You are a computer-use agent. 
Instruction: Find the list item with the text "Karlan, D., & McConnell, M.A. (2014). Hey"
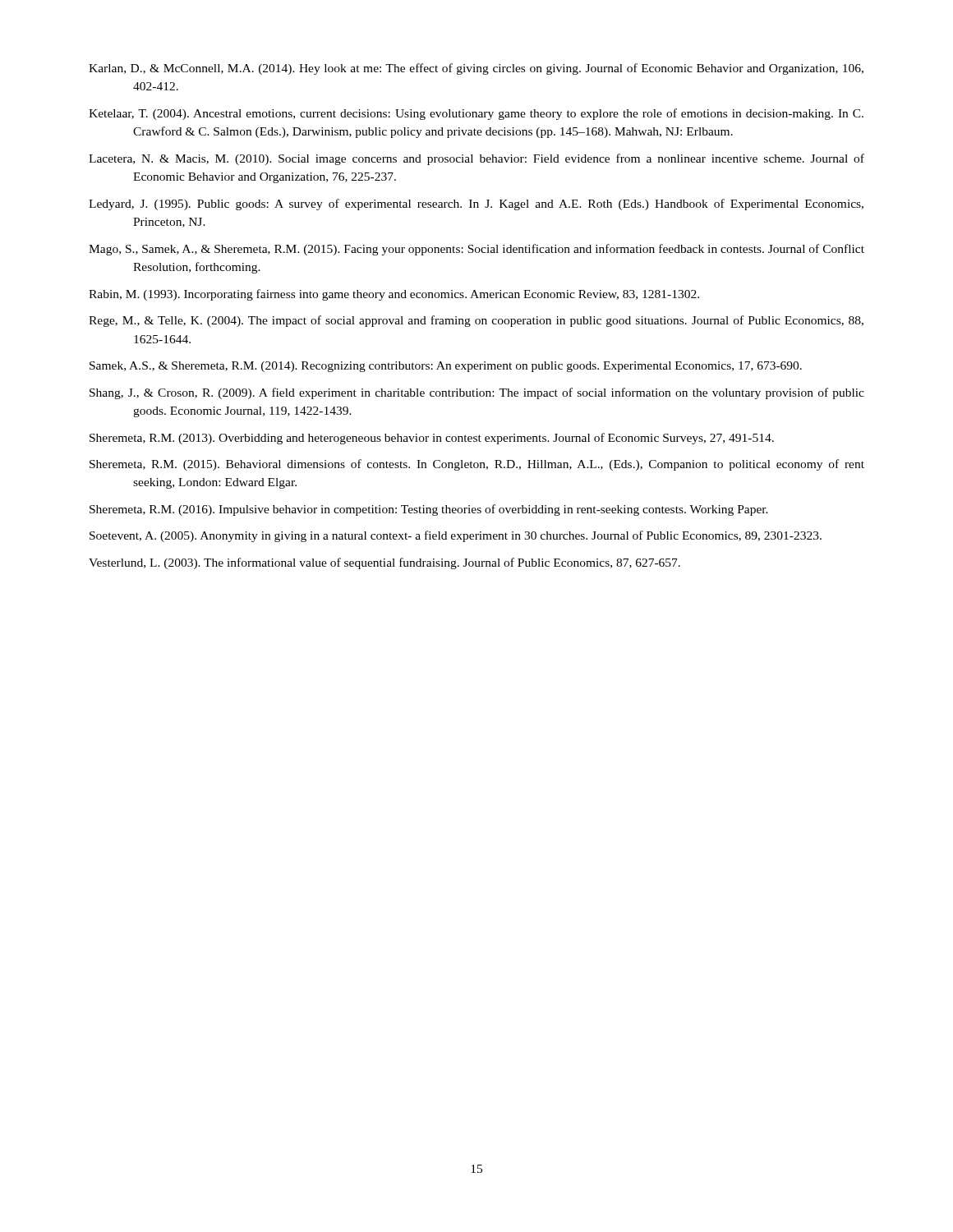[476, 77]
